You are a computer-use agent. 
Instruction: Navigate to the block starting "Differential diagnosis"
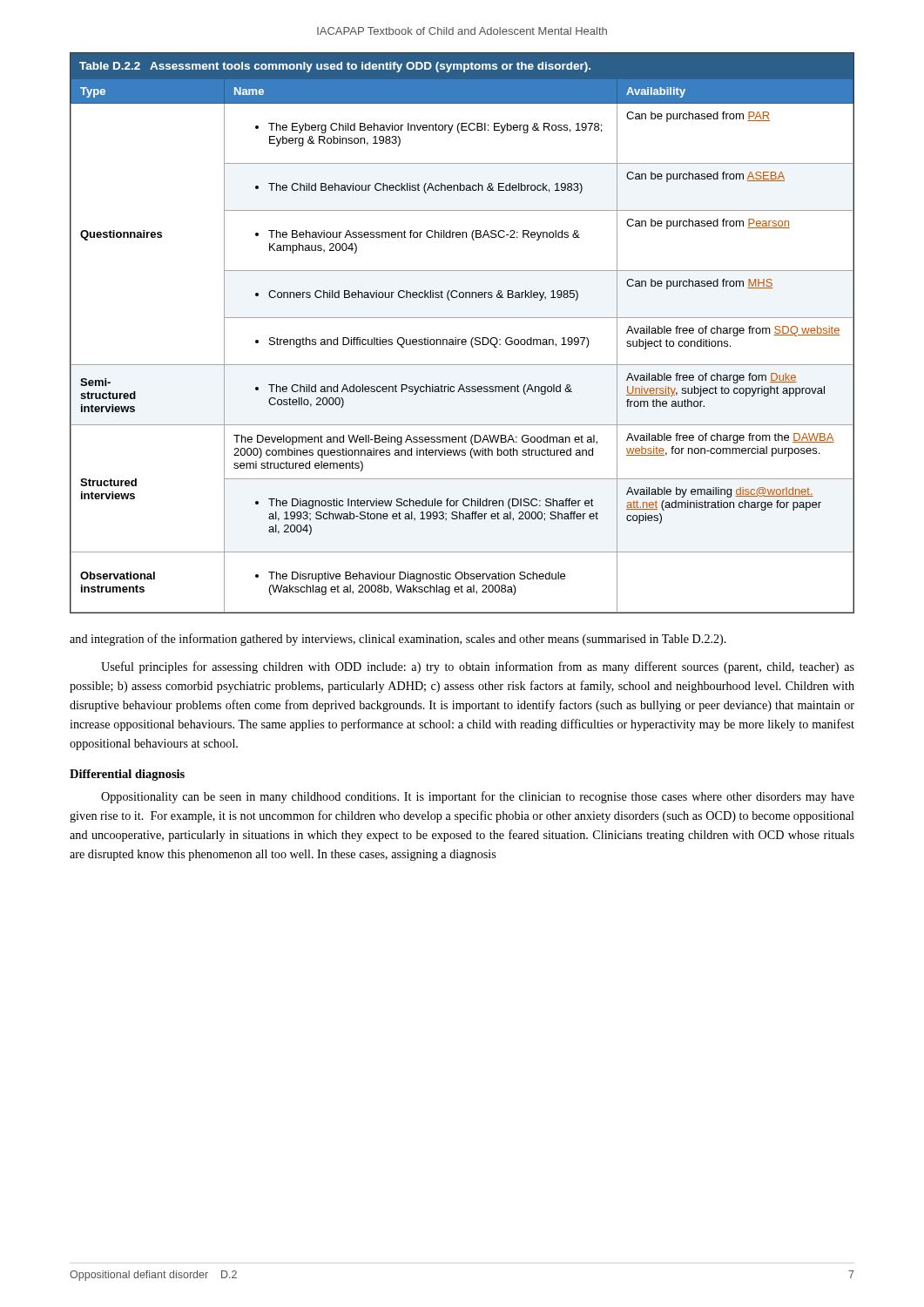click(x=127, y=774)
